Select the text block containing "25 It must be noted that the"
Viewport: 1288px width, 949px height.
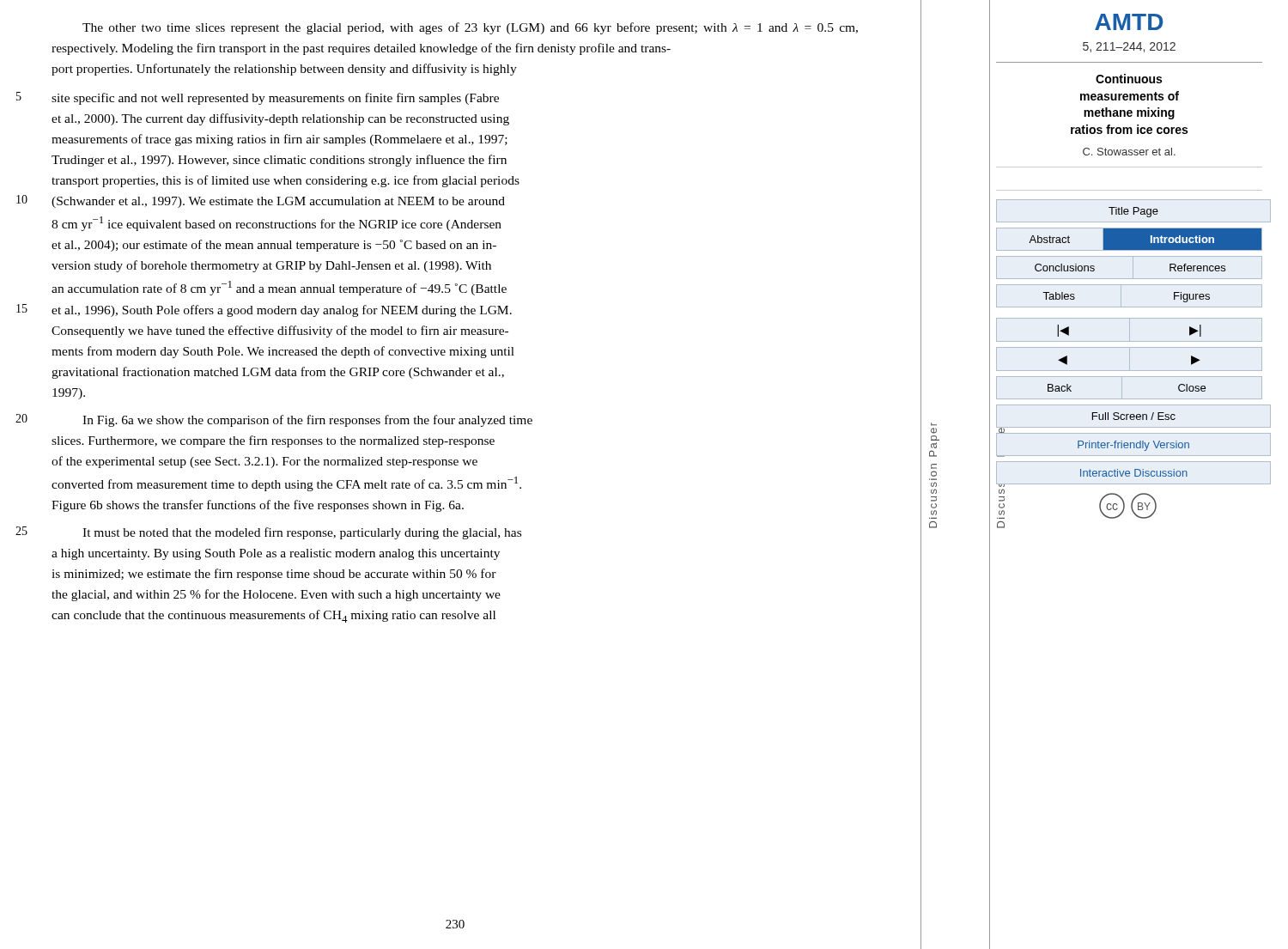click(455, 575)
